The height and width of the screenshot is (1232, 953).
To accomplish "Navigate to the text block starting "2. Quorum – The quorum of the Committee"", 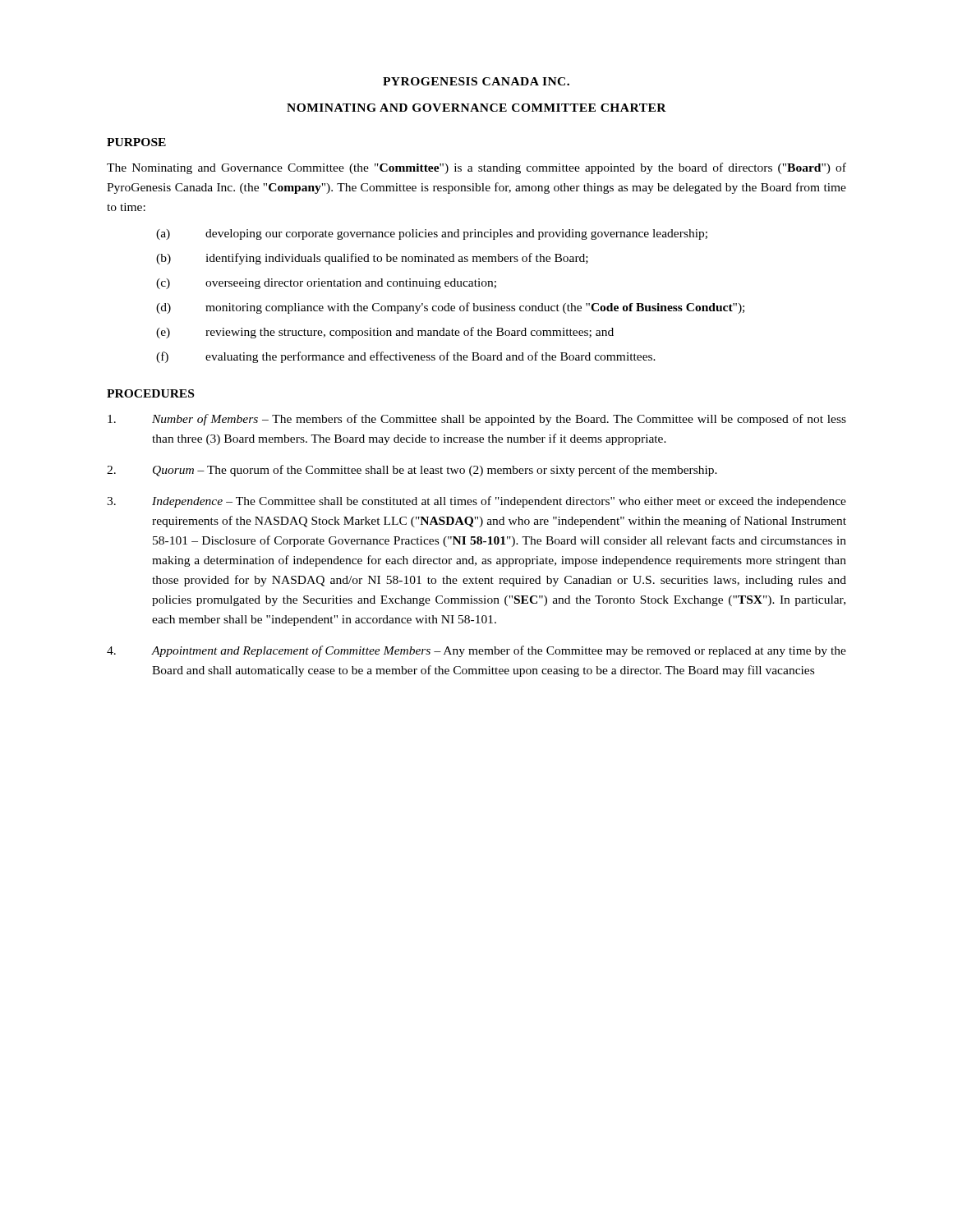I will tap(476, 470).
